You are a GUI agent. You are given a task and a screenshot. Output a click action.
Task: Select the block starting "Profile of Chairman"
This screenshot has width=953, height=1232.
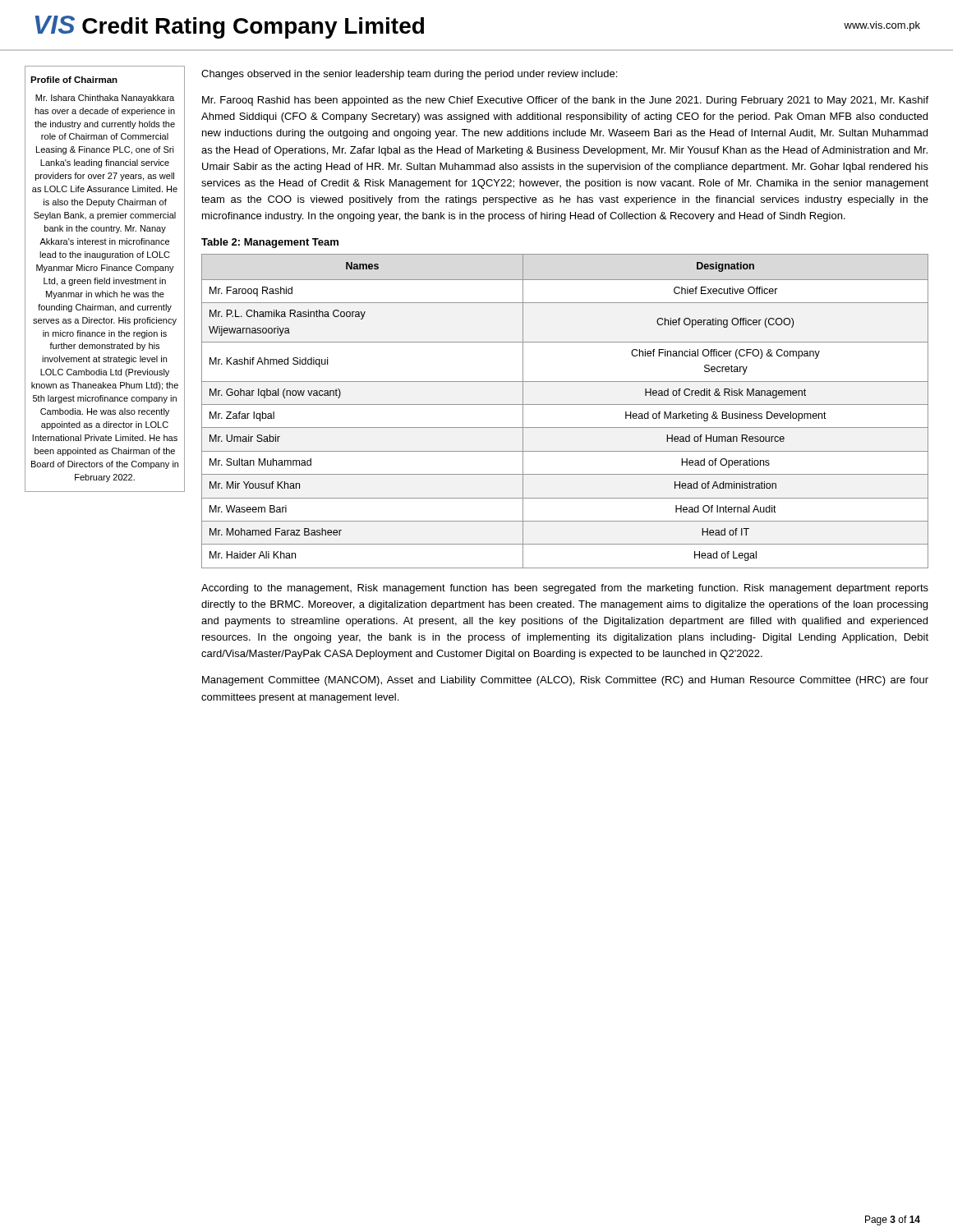pyautogui.click(x=74, y=80)
